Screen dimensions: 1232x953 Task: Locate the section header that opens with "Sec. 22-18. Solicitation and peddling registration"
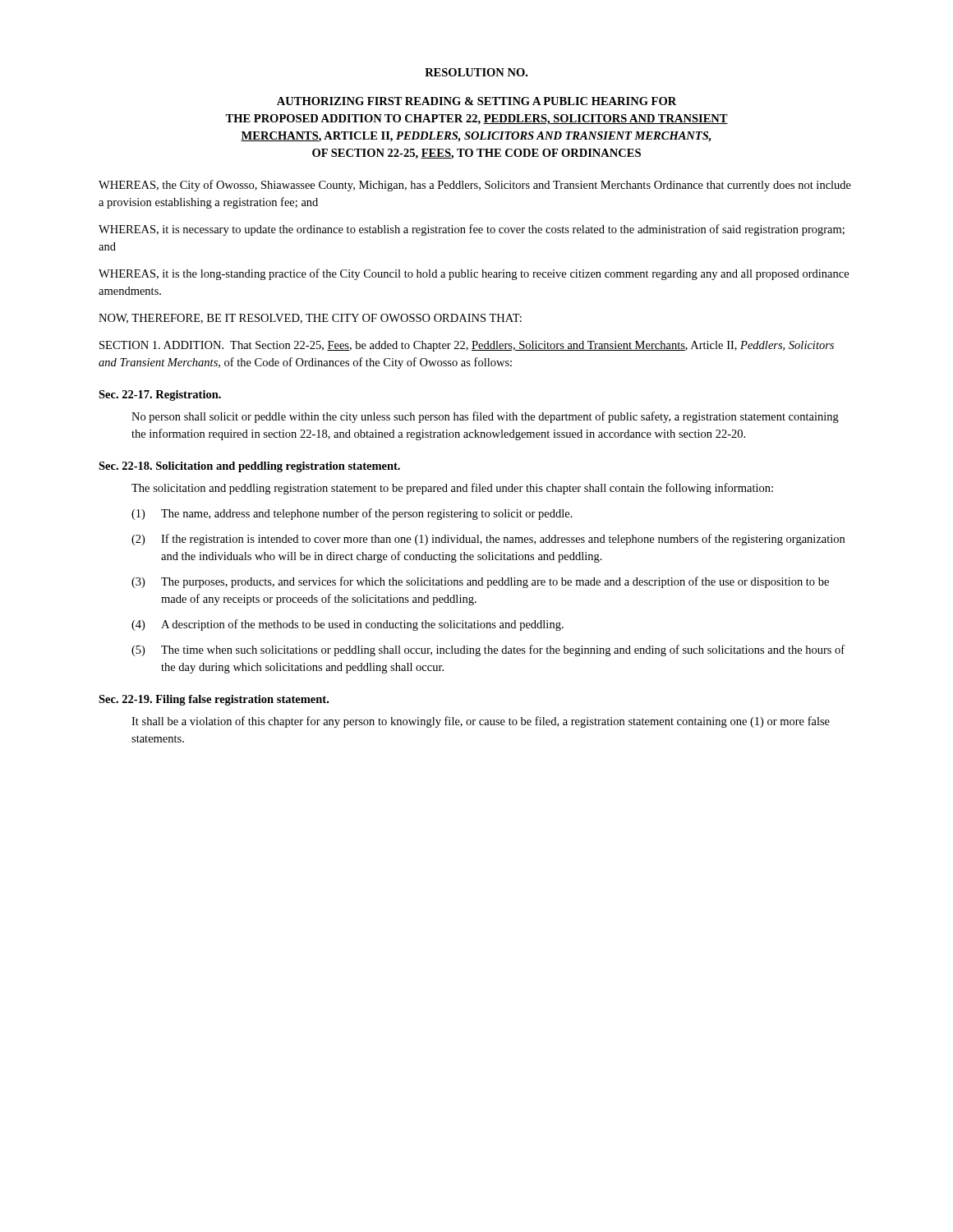coord(249,466)
